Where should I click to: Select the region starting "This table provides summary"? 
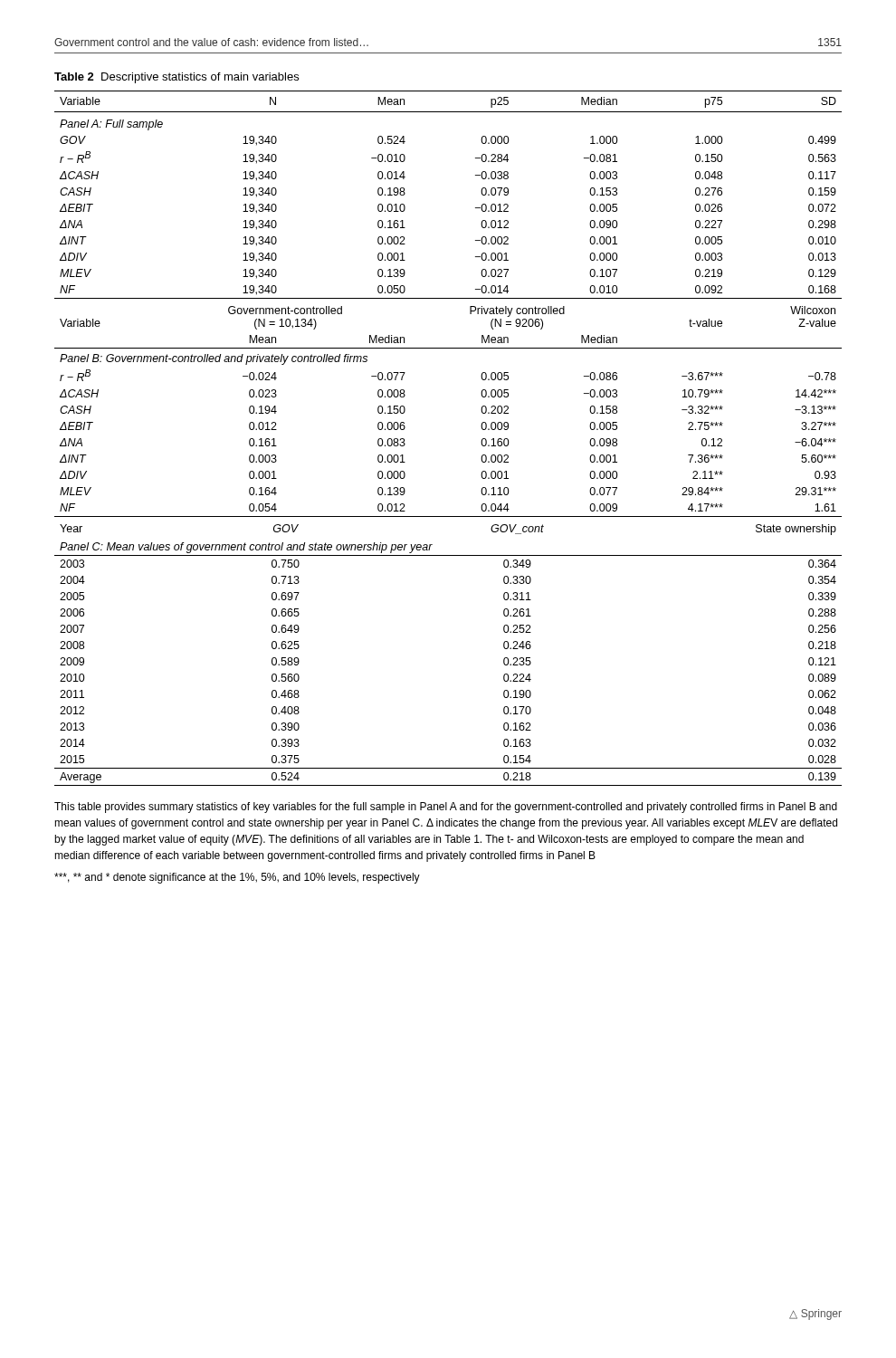446,831
